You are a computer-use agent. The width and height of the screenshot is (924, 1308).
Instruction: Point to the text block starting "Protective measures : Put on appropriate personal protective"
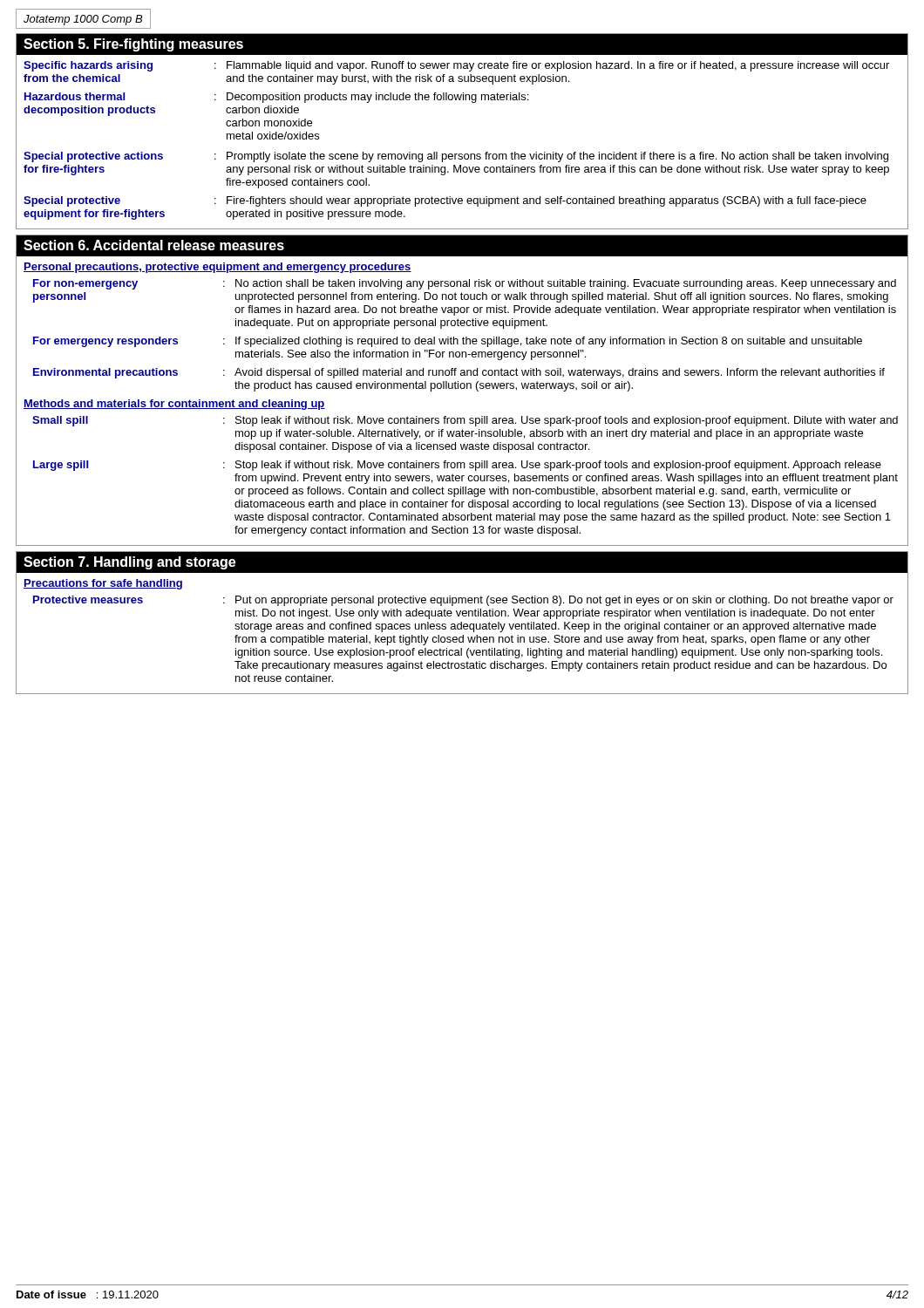466,639
